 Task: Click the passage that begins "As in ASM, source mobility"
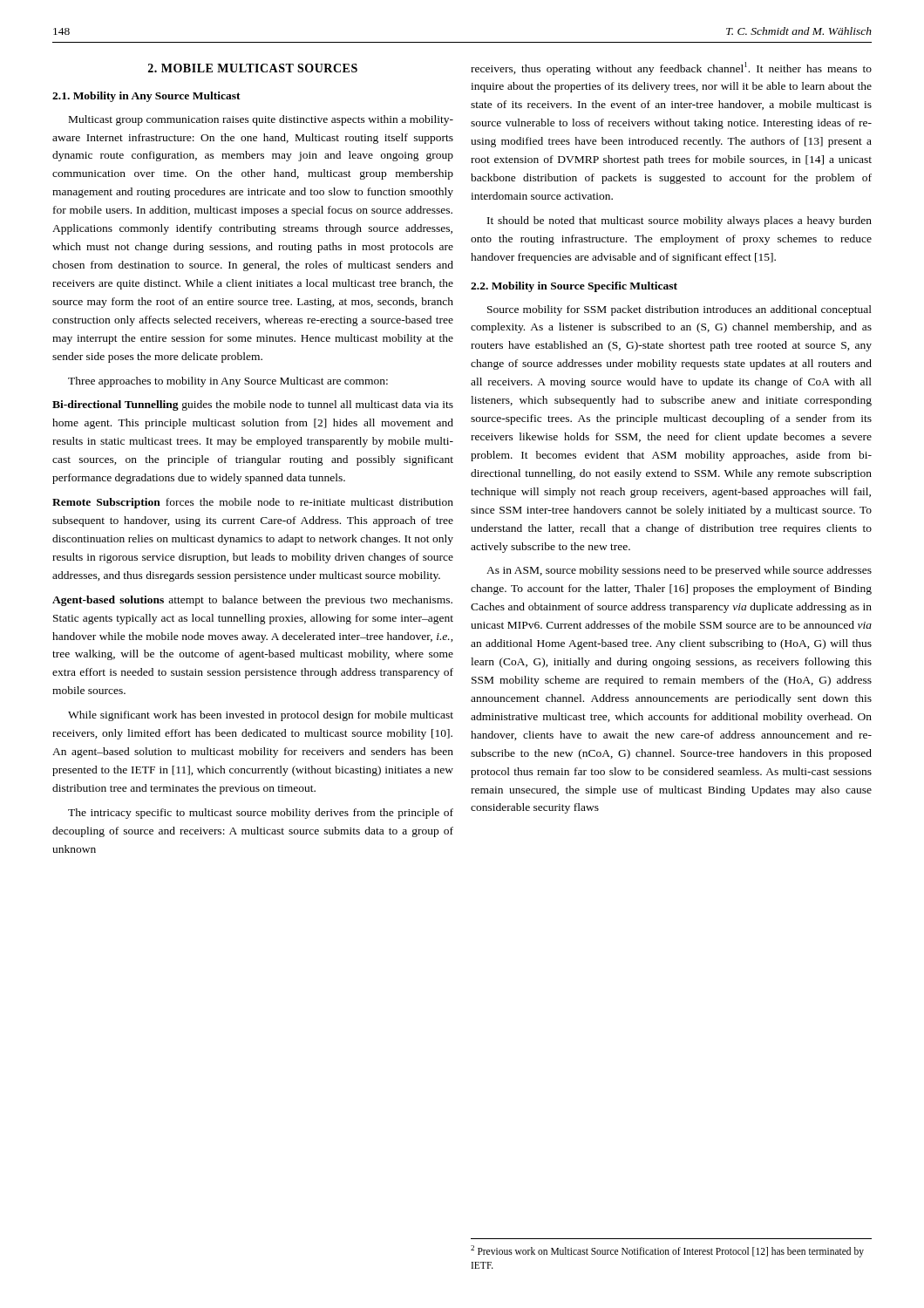pyautogui.click(x=671, y=689)
